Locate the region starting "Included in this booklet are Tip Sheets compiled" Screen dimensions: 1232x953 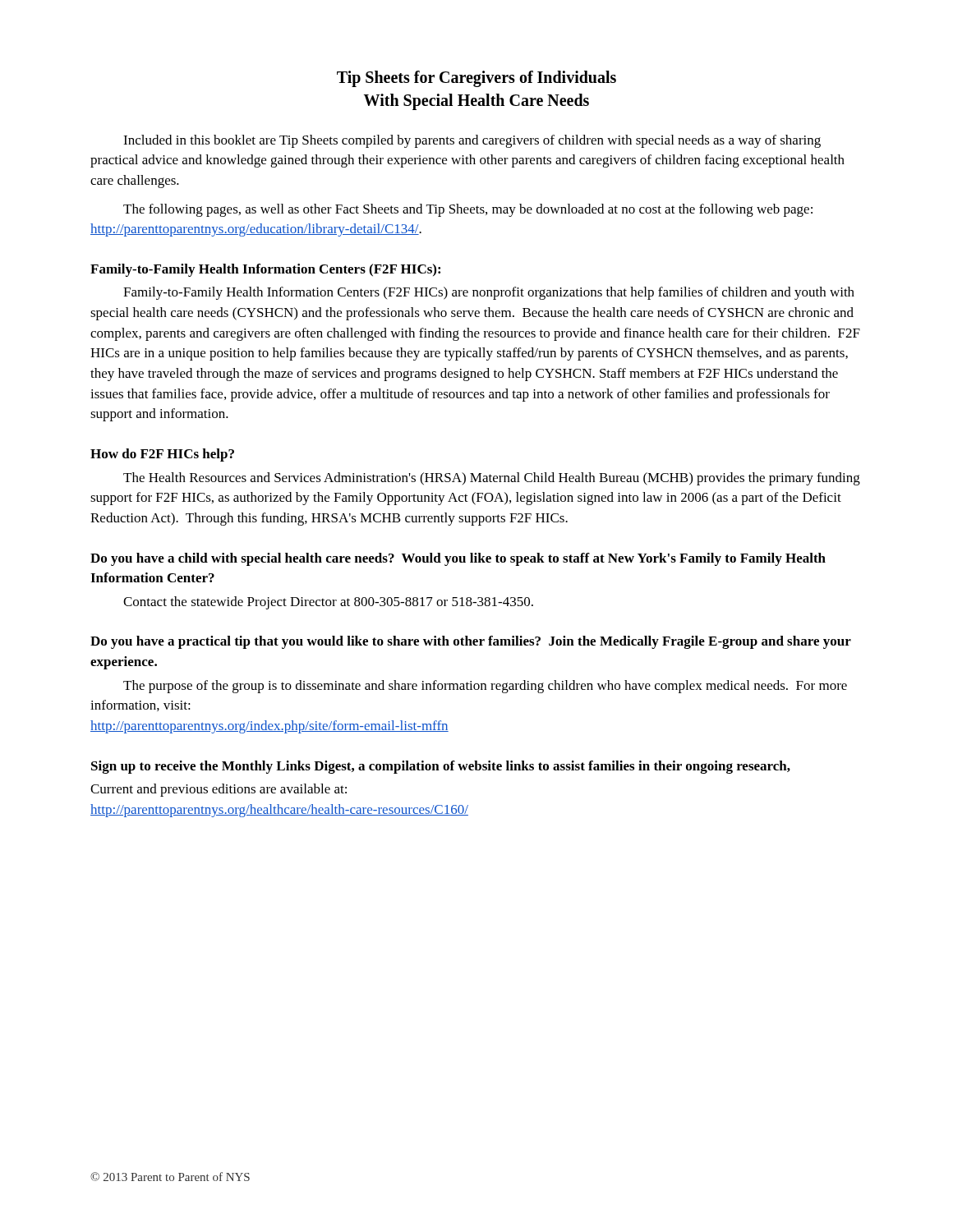coord(472,141)
